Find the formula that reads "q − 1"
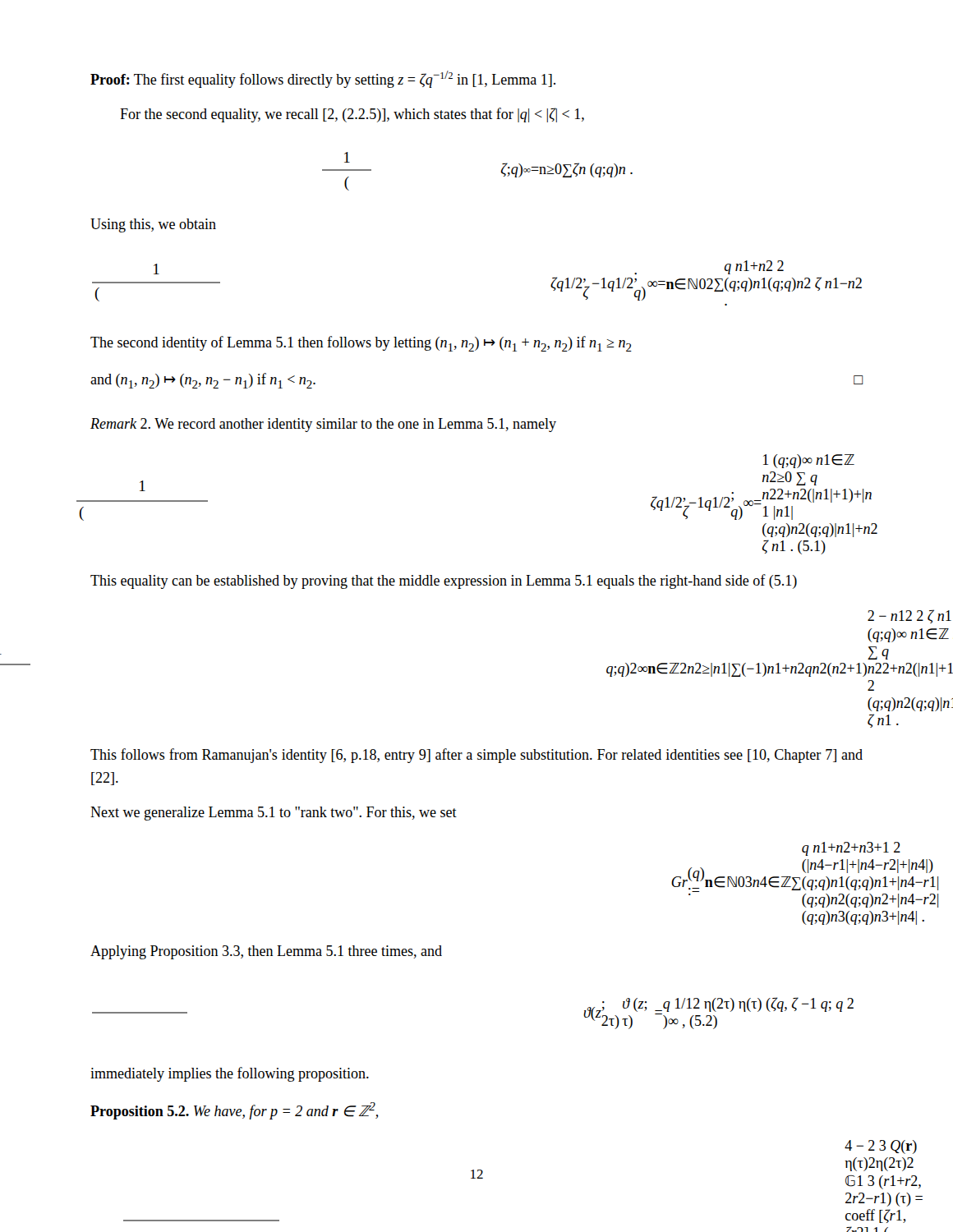953x1232 pixels. click(x=854, y=1145)
